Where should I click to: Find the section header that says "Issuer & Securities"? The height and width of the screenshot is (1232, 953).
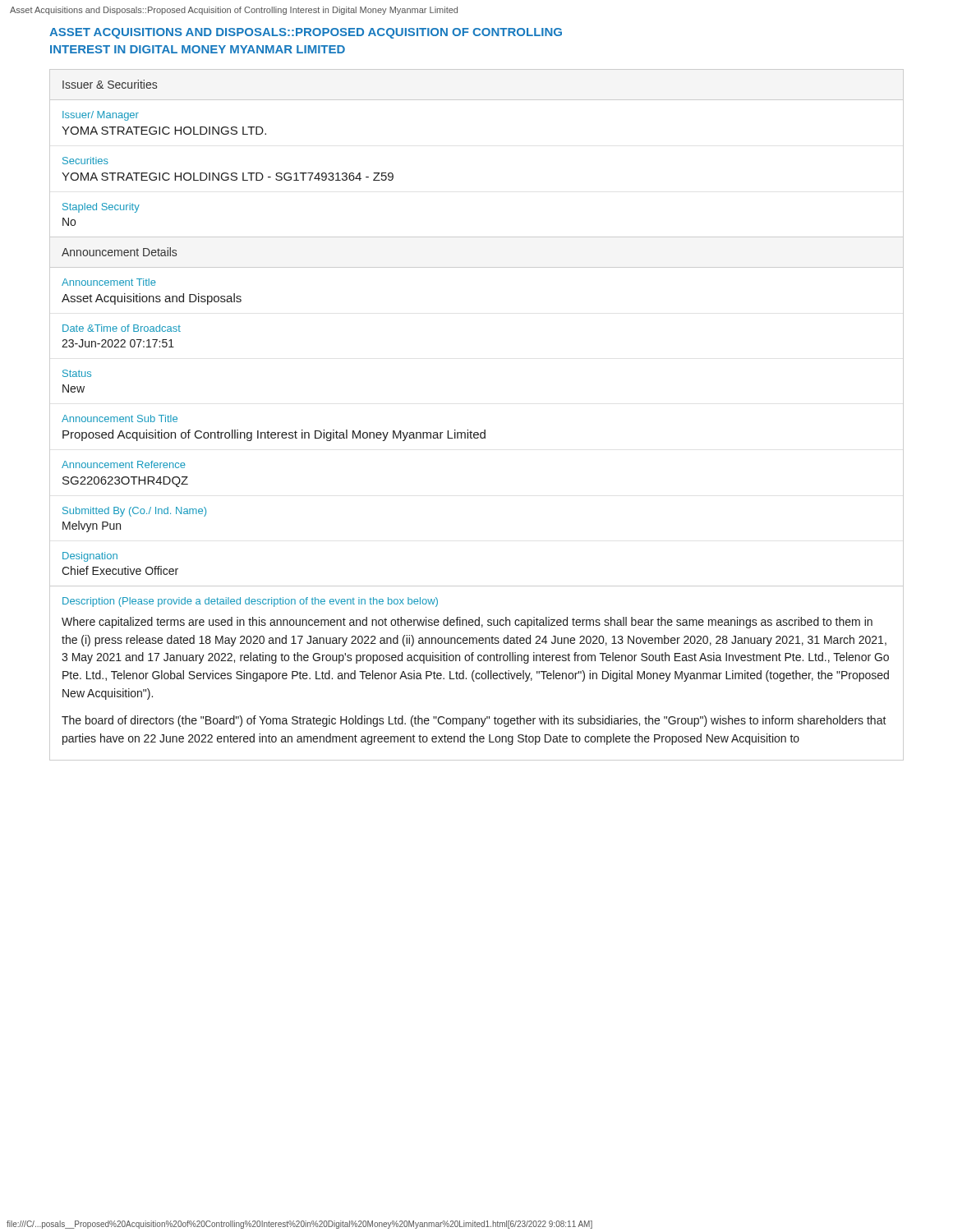pyautogui.click(x=110, y=85)
